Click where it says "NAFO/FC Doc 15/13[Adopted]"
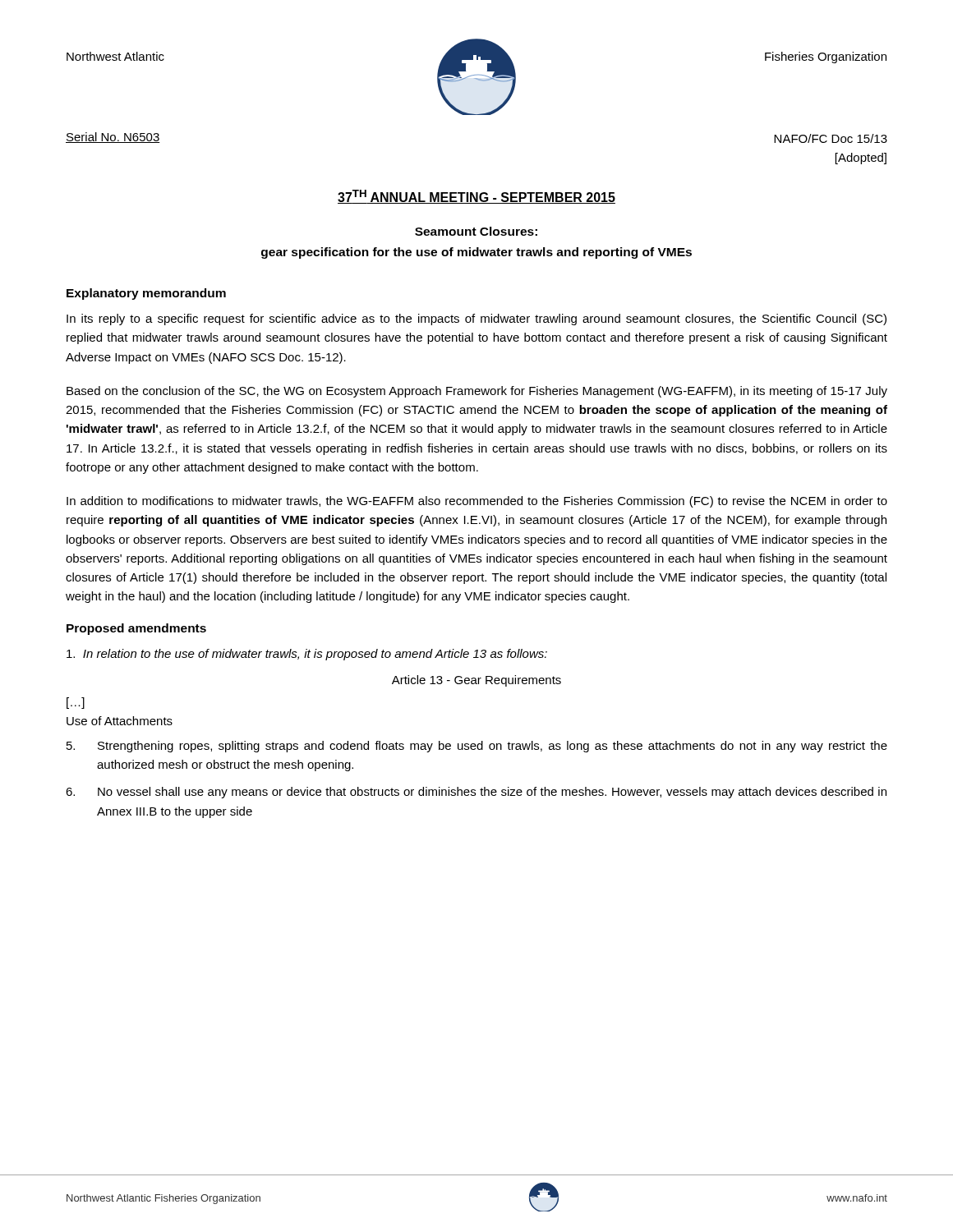The width and height of the screenshot is (953, 1232). (x=830, y=148)
